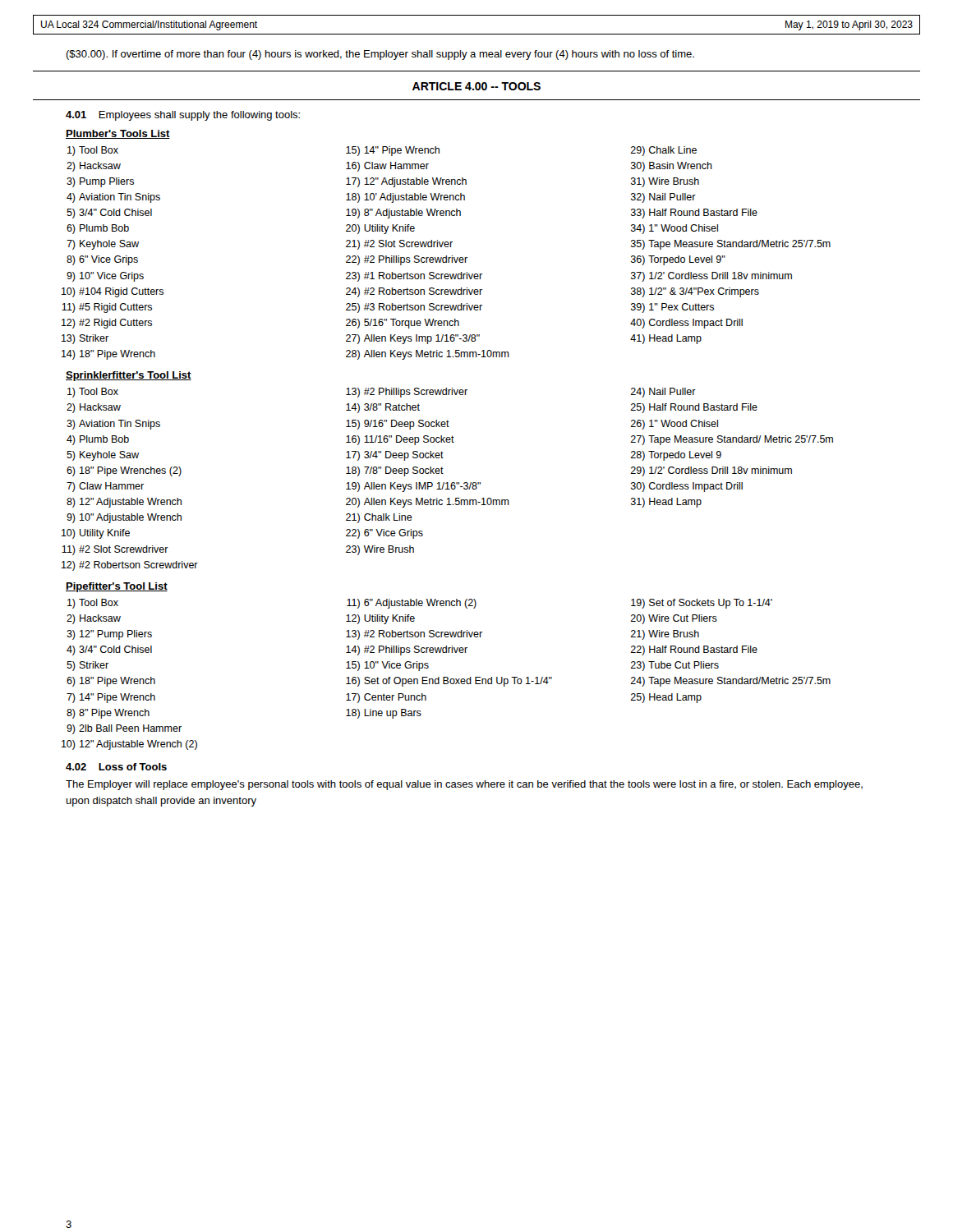Find the block on this page that starts "($30.00). If overtime of more than four"
Screen dimensions: 1232x953
(x=380, y=54)
